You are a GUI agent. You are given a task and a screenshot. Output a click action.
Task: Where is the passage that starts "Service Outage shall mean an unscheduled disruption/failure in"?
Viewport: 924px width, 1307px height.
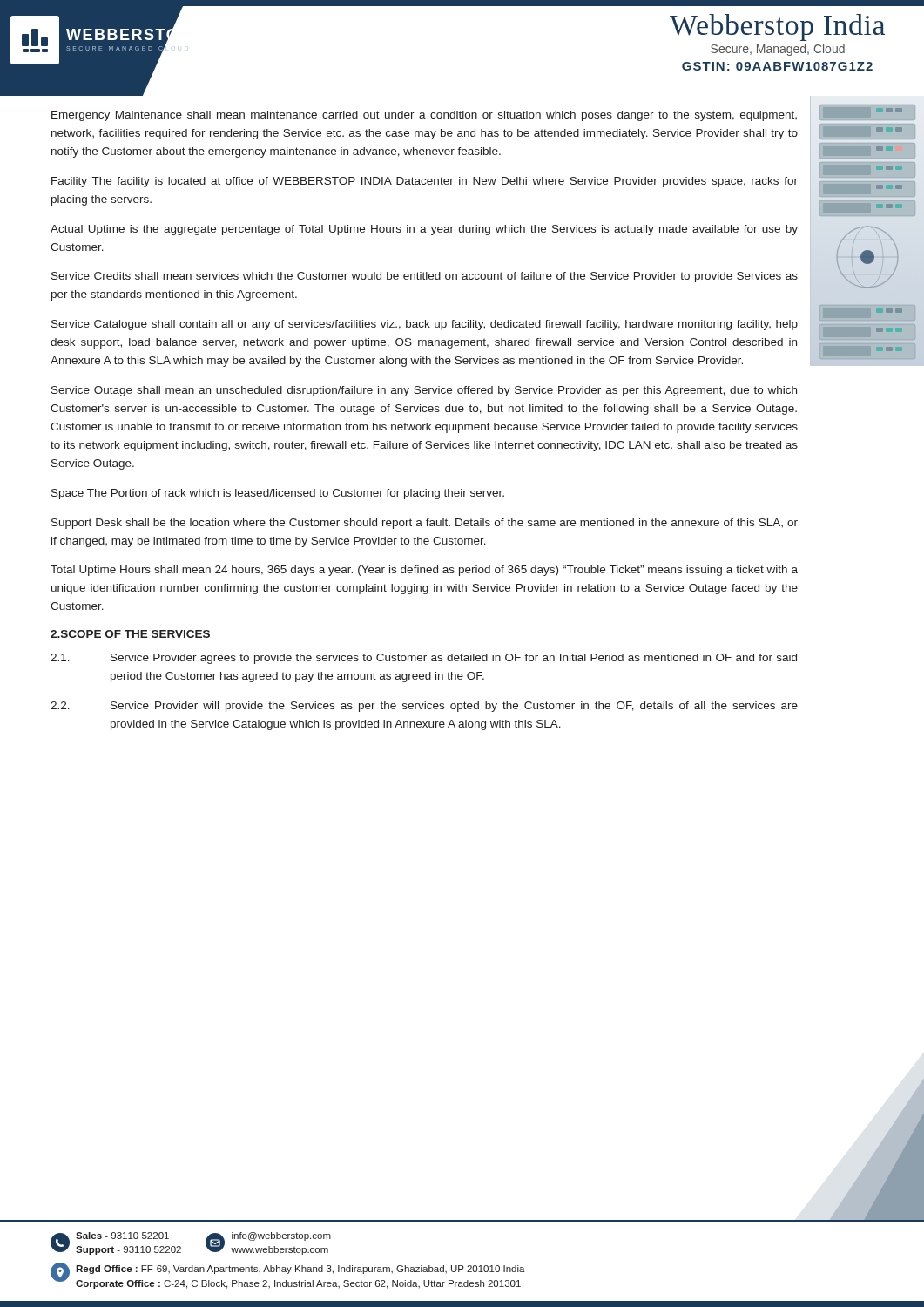tap(424, 426)
